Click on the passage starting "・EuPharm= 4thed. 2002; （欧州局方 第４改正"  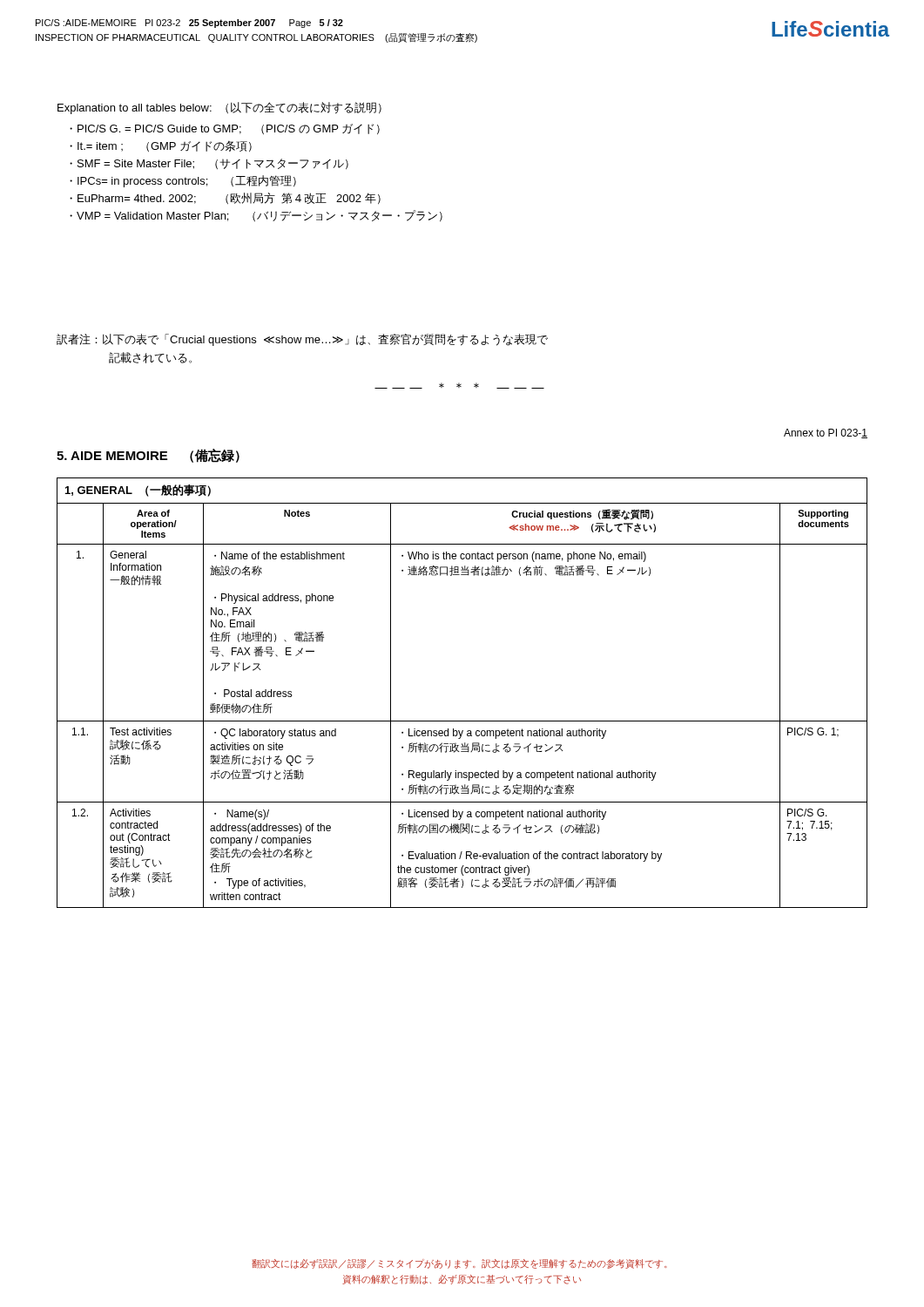(x=226, y=198)
